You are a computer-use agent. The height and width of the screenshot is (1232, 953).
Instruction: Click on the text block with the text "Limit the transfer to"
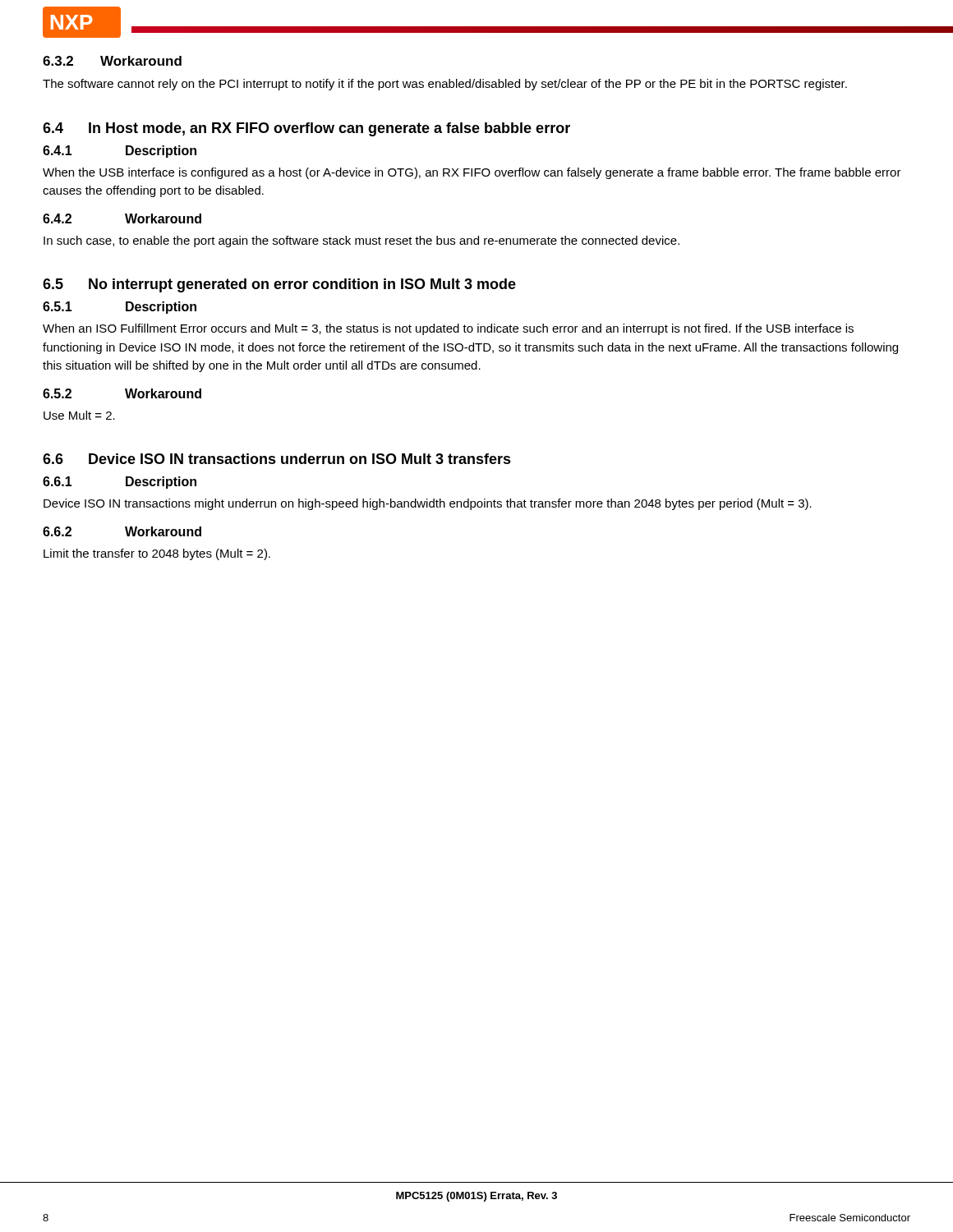157,553
